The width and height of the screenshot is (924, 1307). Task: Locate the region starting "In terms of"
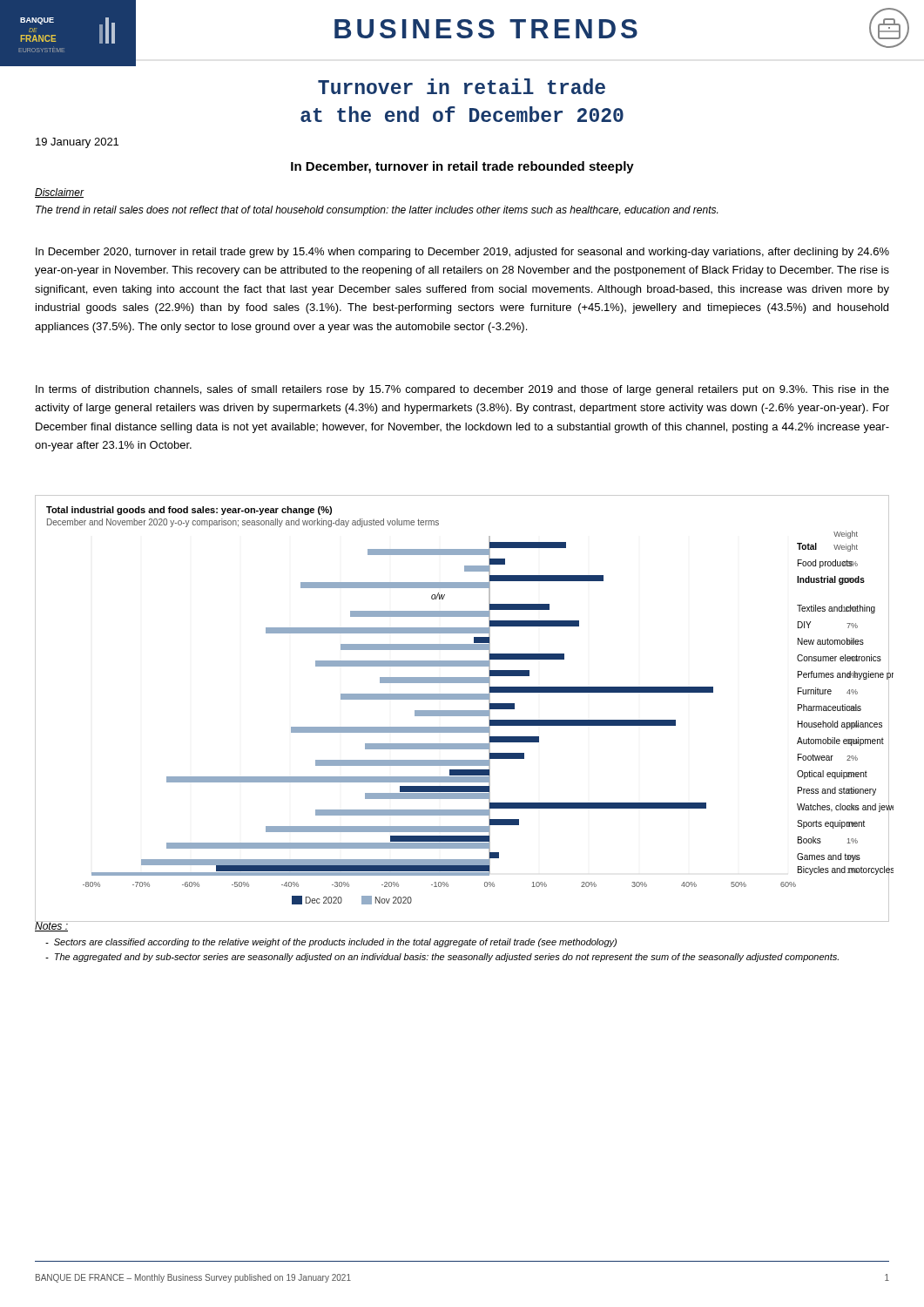[x=462, y=417]
